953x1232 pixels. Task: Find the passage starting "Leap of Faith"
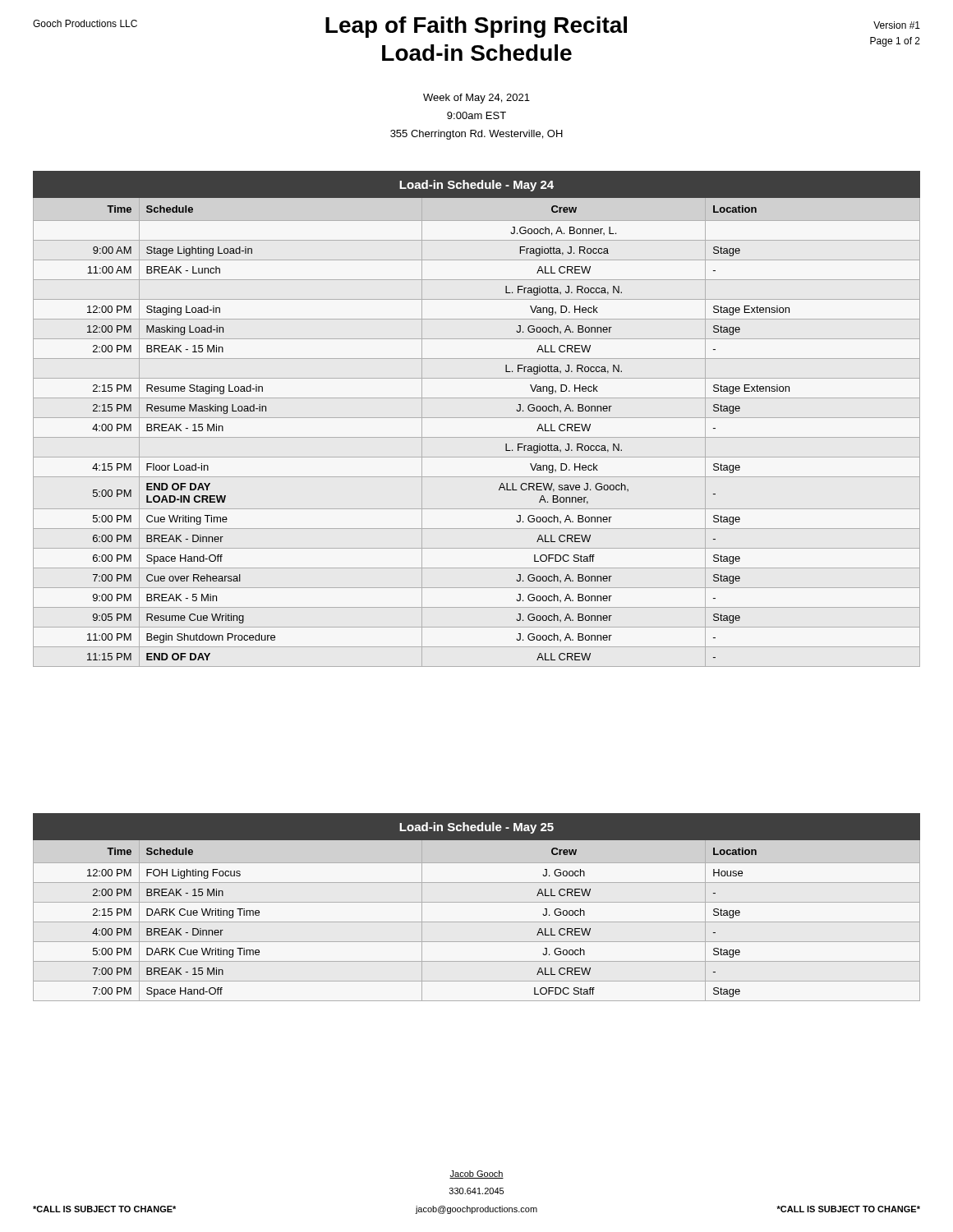point(476,39)
